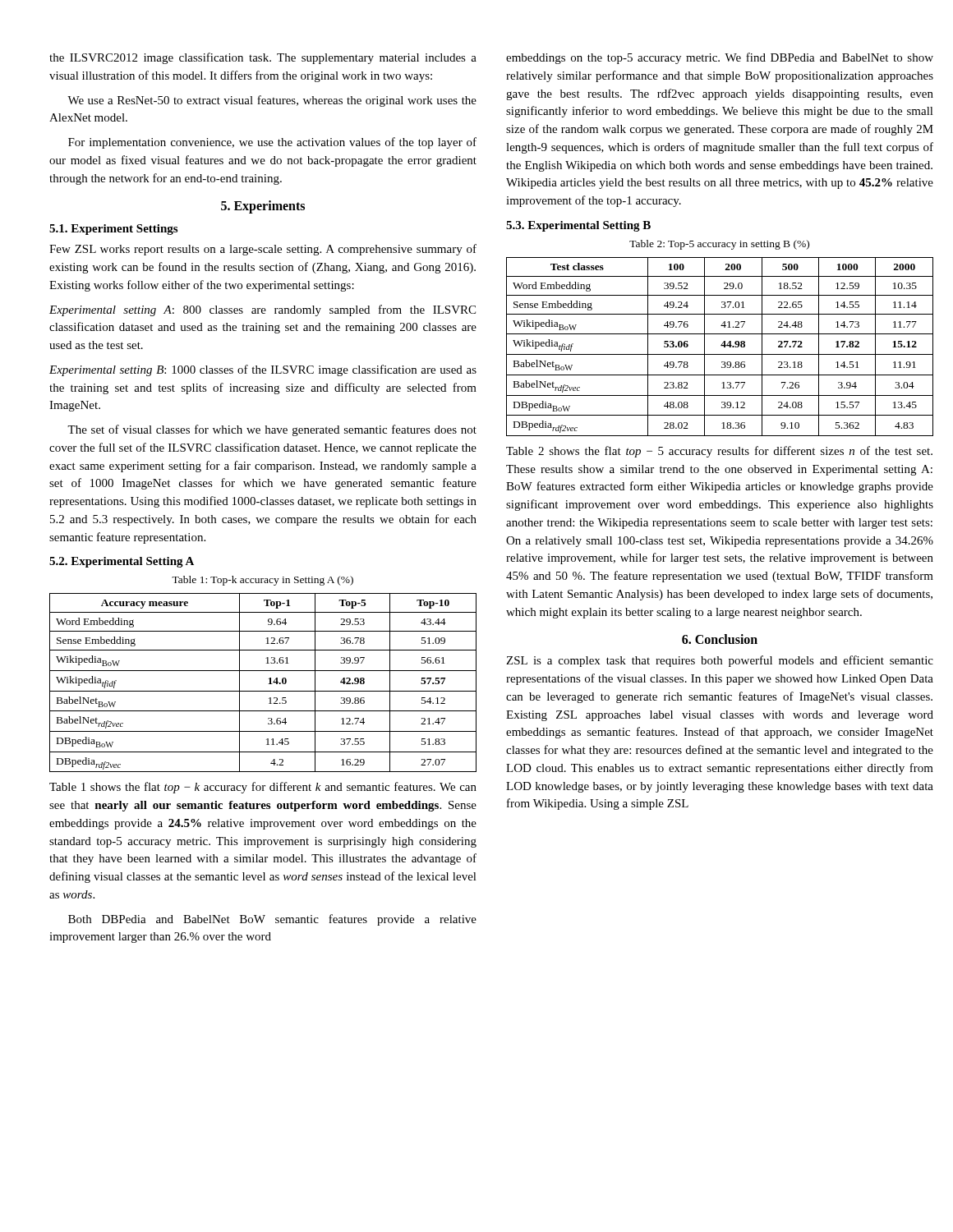Image resolution: width=953 pixels, height=1232 pixels.
Task: Click where it says "5. Experiments"
Action: click(x=263, y=206)
